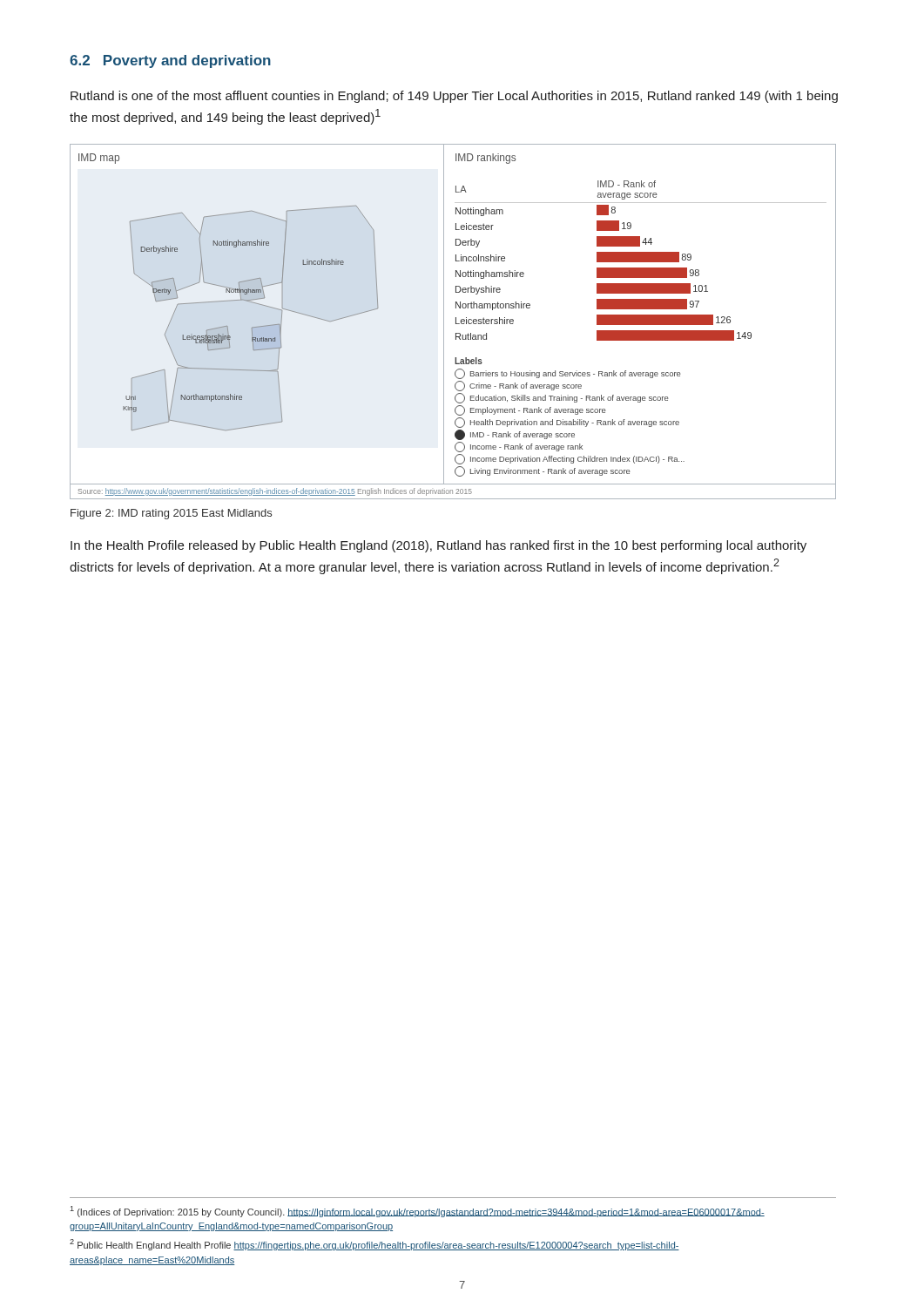
Task: Select the footnote that reads "1 (Indices of Deprivation:"
Action: [x=417, y=1217]
